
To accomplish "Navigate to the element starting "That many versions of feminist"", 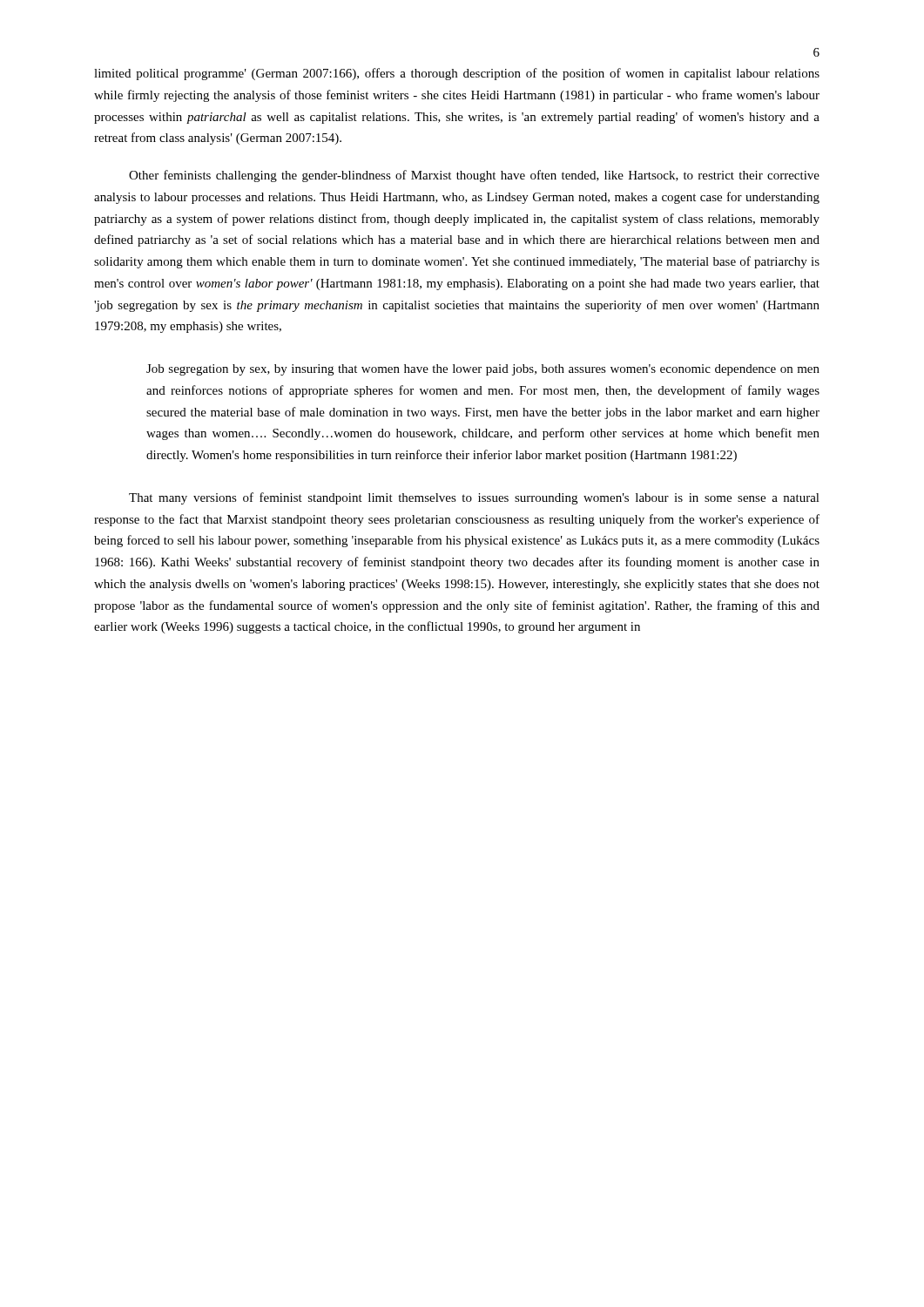I will pos(457,562).
